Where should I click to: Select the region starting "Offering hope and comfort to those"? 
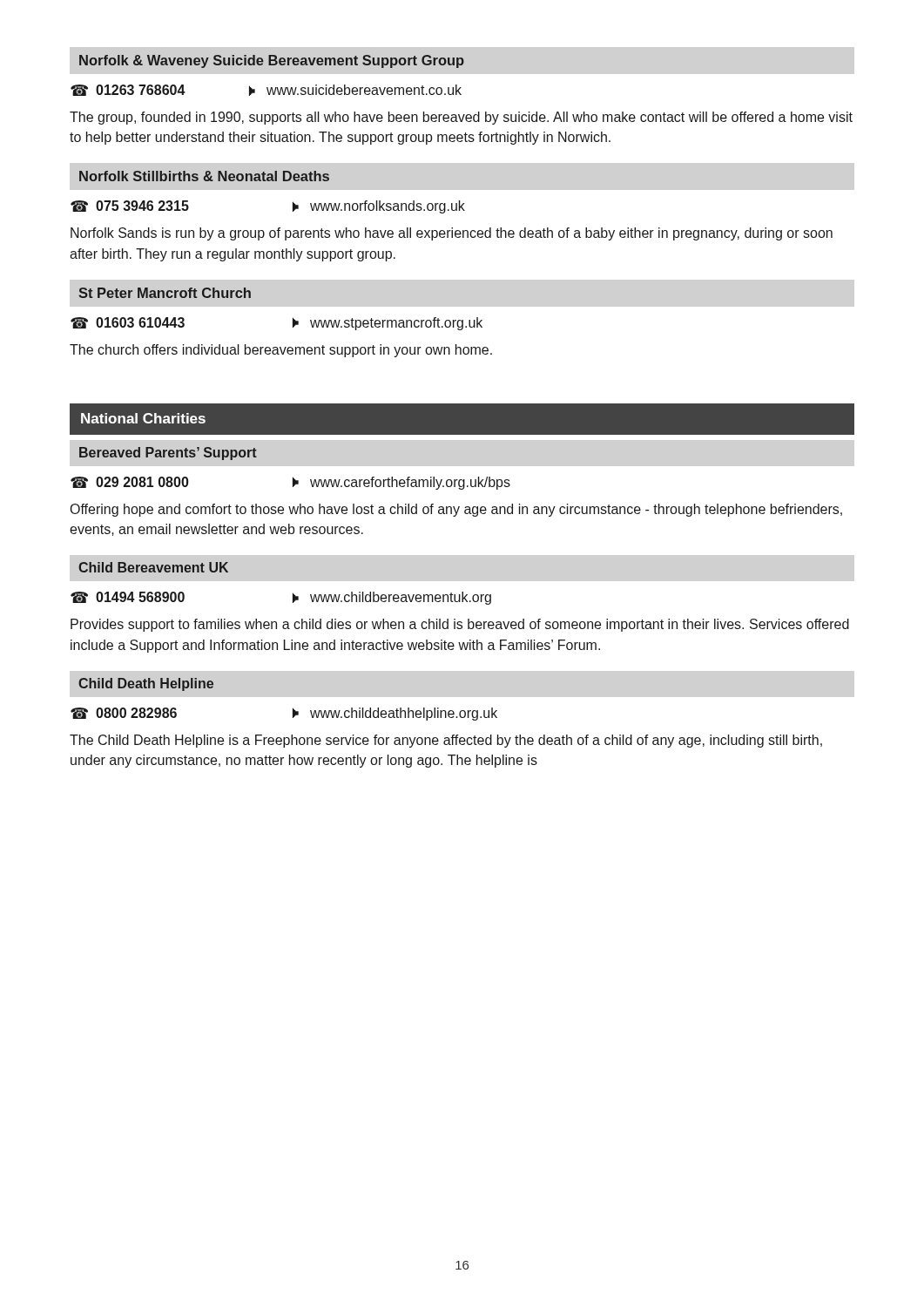point(456,519)
